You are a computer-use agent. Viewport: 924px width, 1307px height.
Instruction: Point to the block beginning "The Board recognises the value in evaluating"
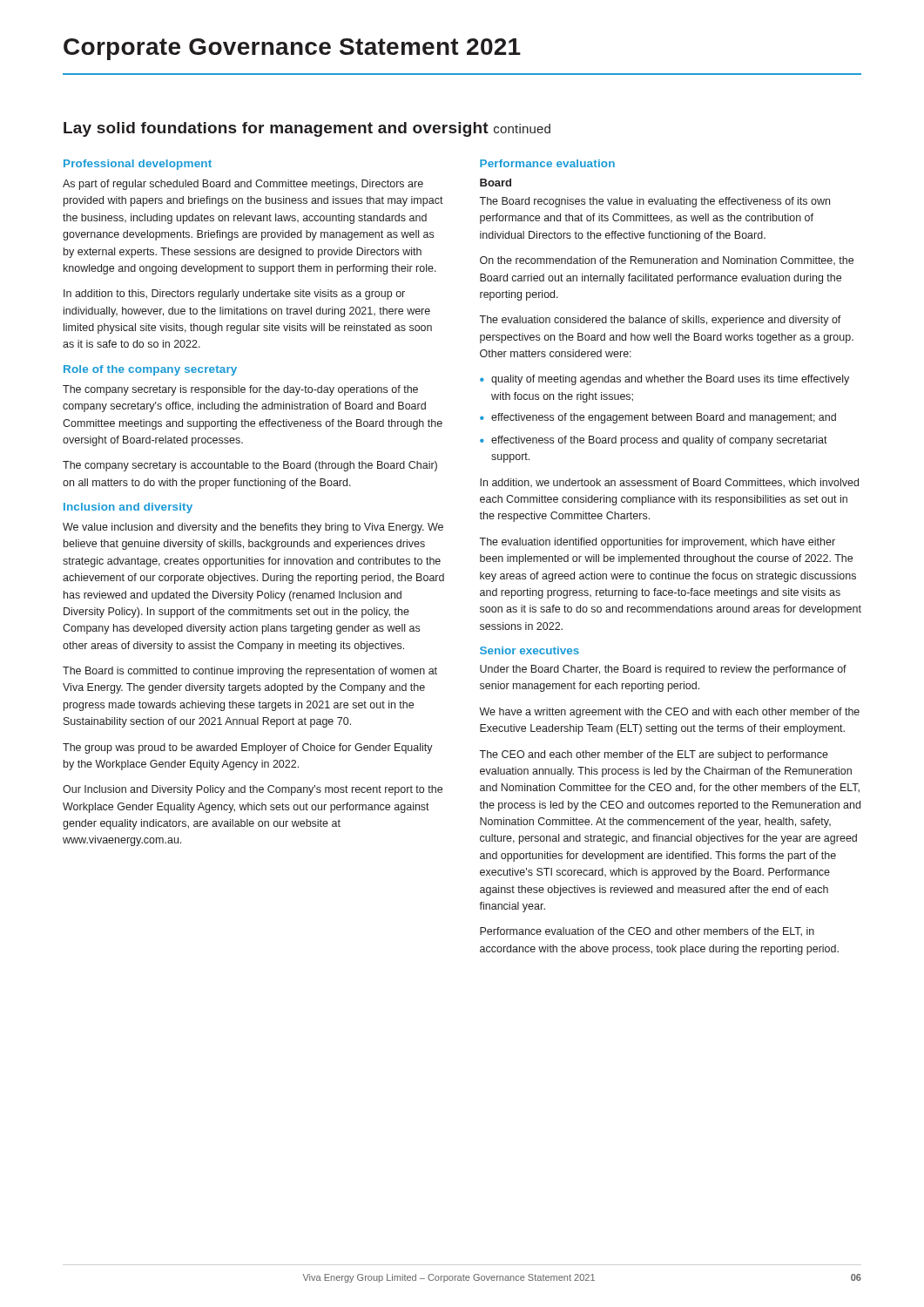pos(670,219)
